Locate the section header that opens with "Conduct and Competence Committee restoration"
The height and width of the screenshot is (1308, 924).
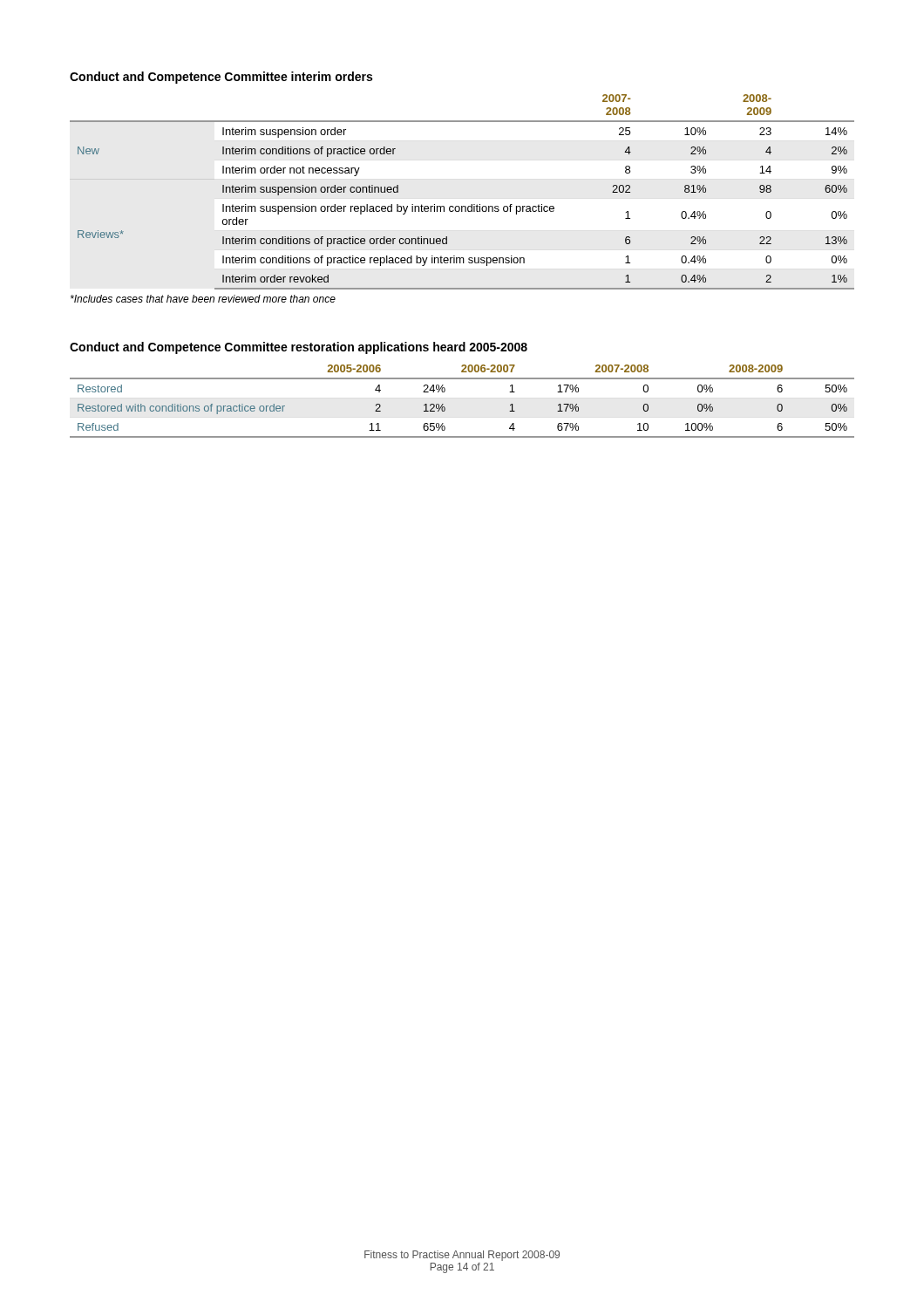(x=299, y=347)
